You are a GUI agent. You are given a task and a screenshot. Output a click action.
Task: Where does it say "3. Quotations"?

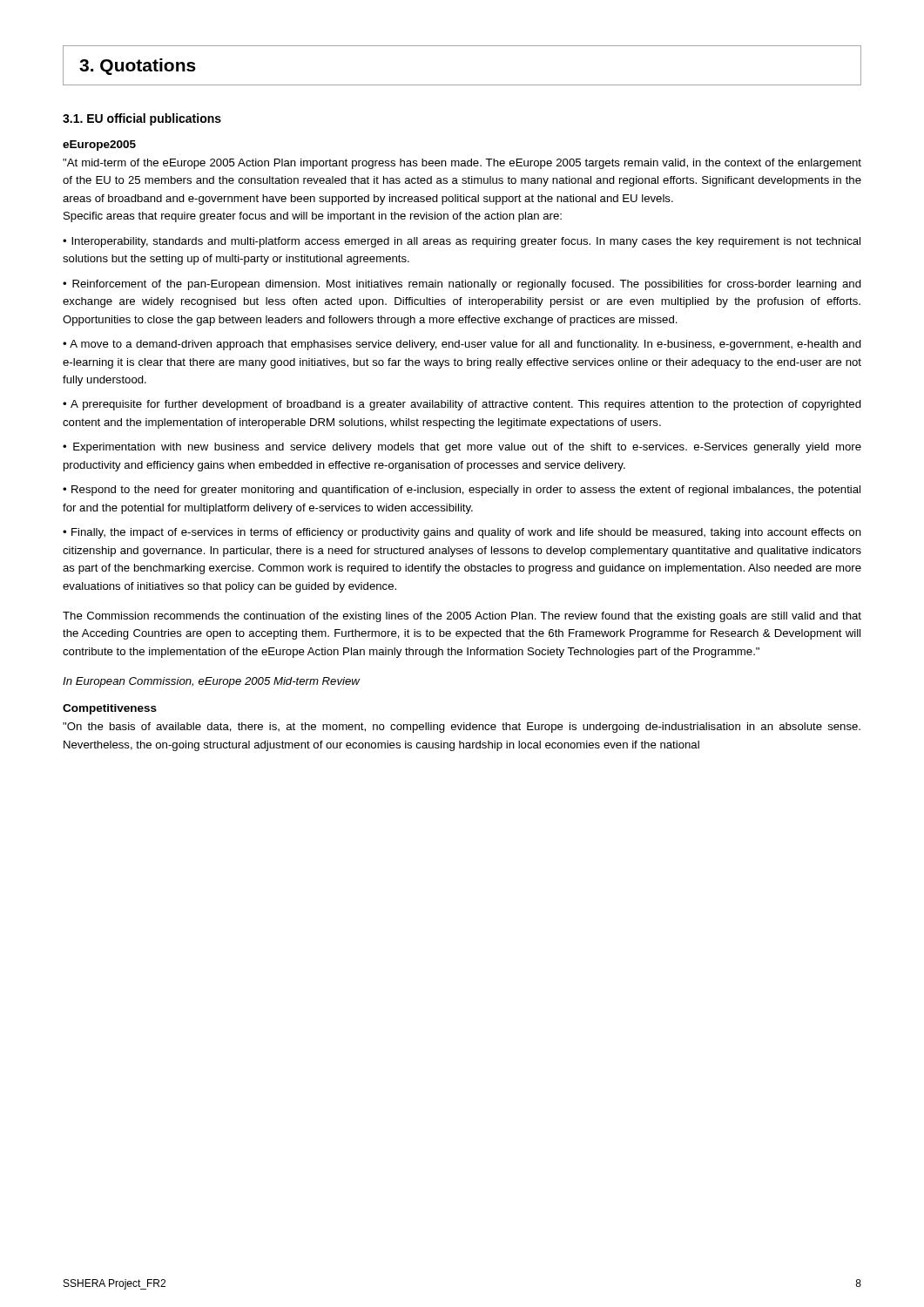click(138, 65)
